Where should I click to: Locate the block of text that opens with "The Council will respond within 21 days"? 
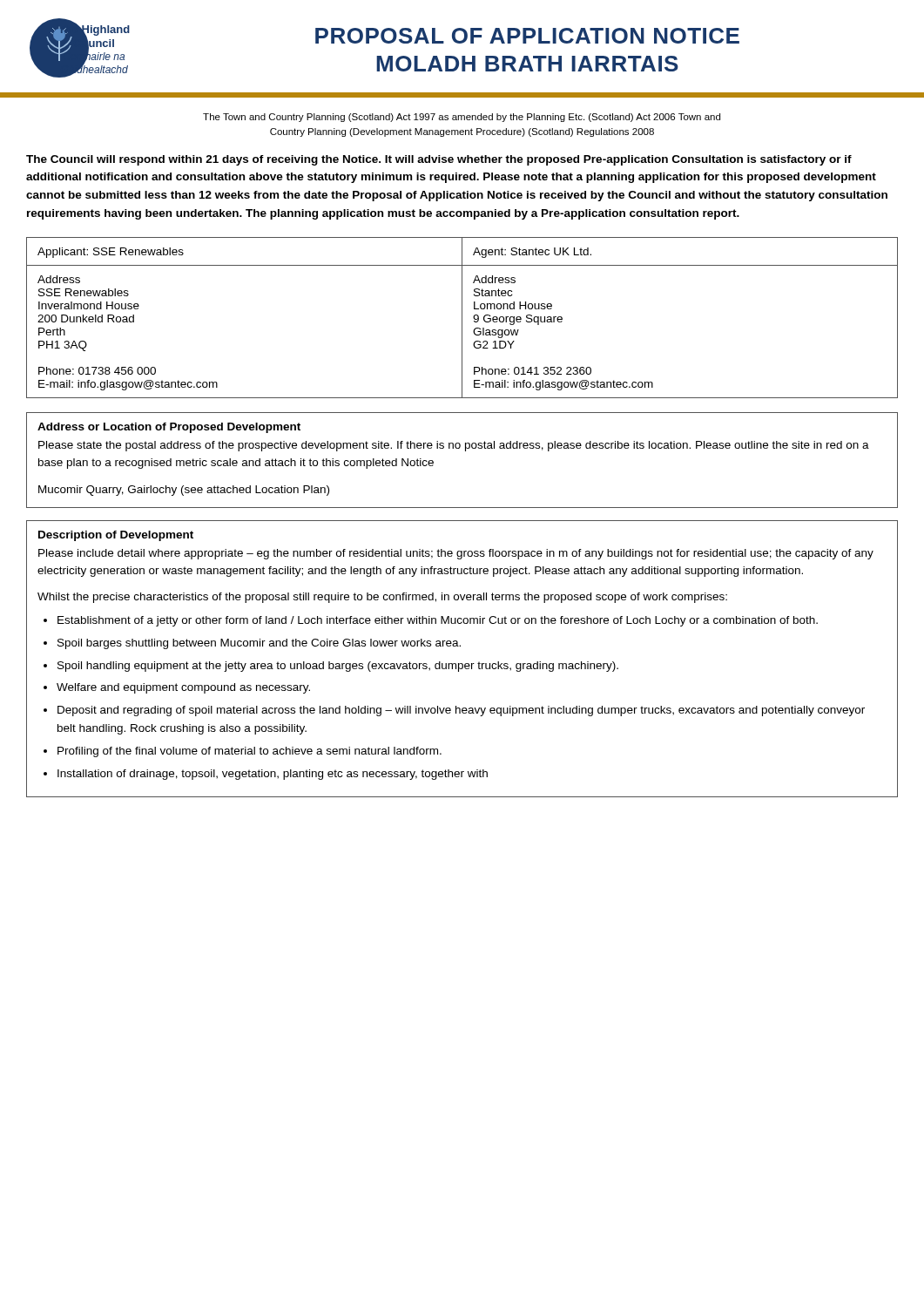457,186
